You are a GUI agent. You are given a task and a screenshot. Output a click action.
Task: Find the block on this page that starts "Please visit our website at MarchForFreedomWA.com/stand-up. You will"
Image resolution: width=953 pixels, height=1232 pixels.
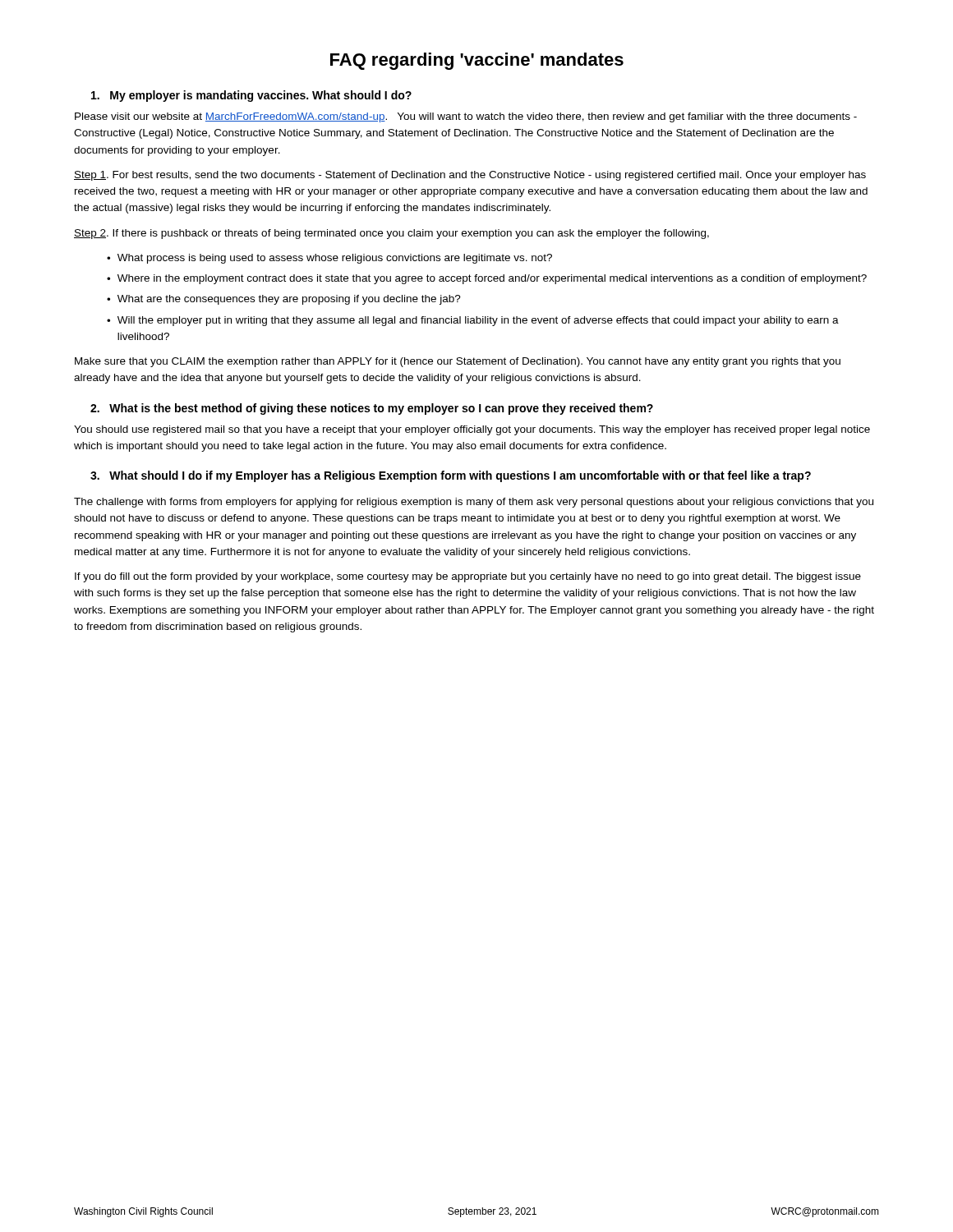pos(465,133)
